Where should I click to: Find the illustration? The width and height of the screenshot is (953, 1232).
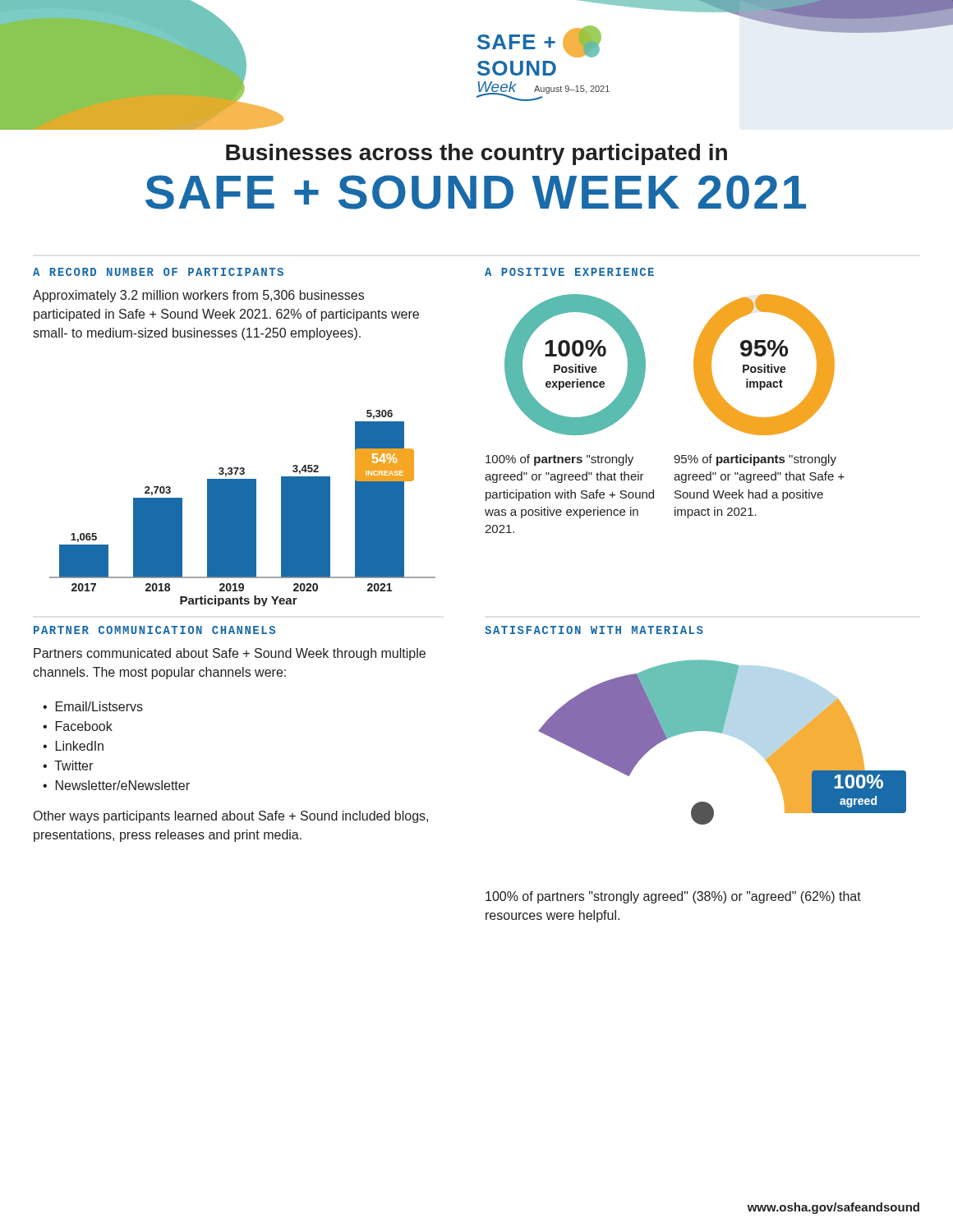[476, 65]
